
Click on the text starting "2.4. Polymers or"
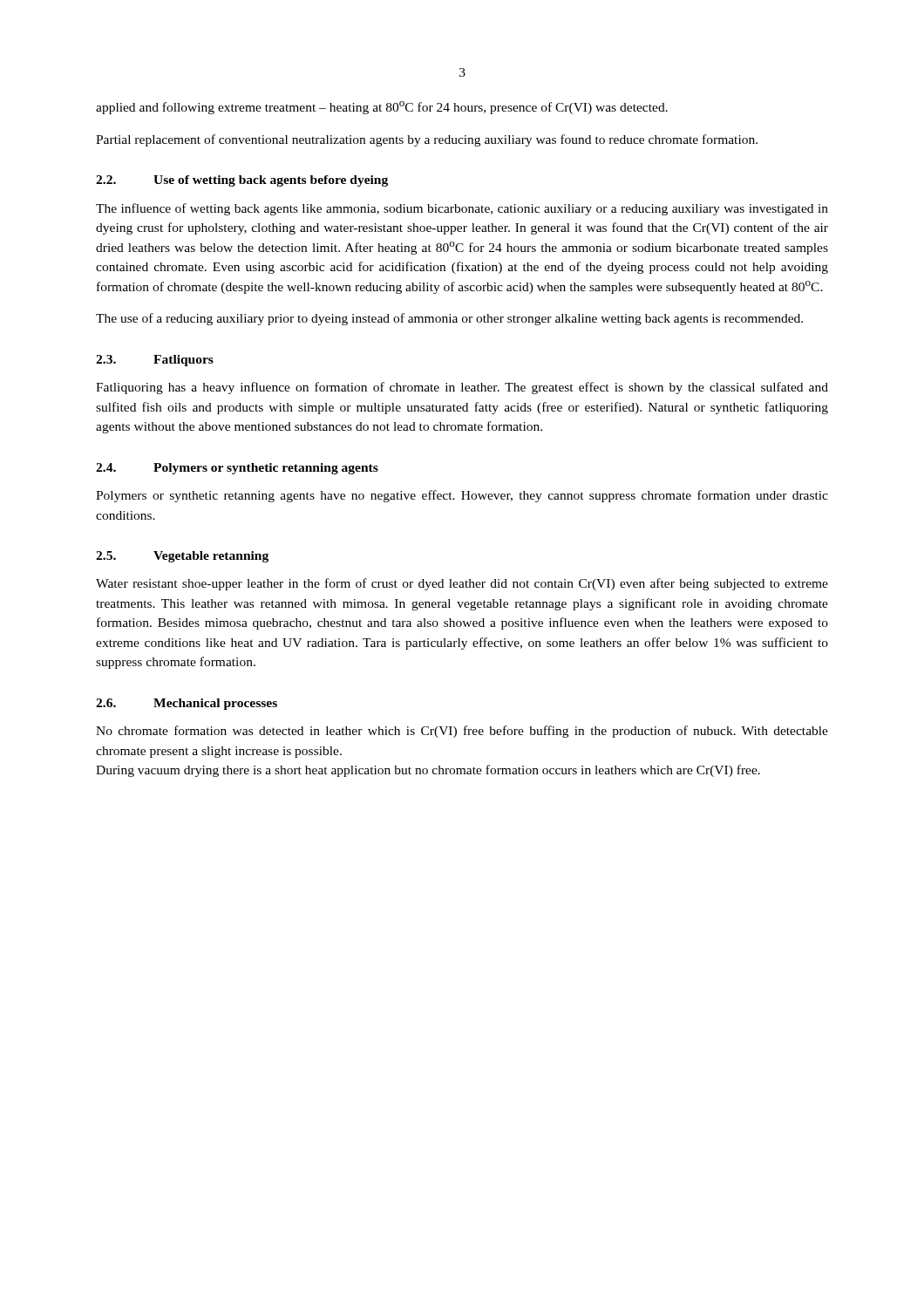pos(237,467)
